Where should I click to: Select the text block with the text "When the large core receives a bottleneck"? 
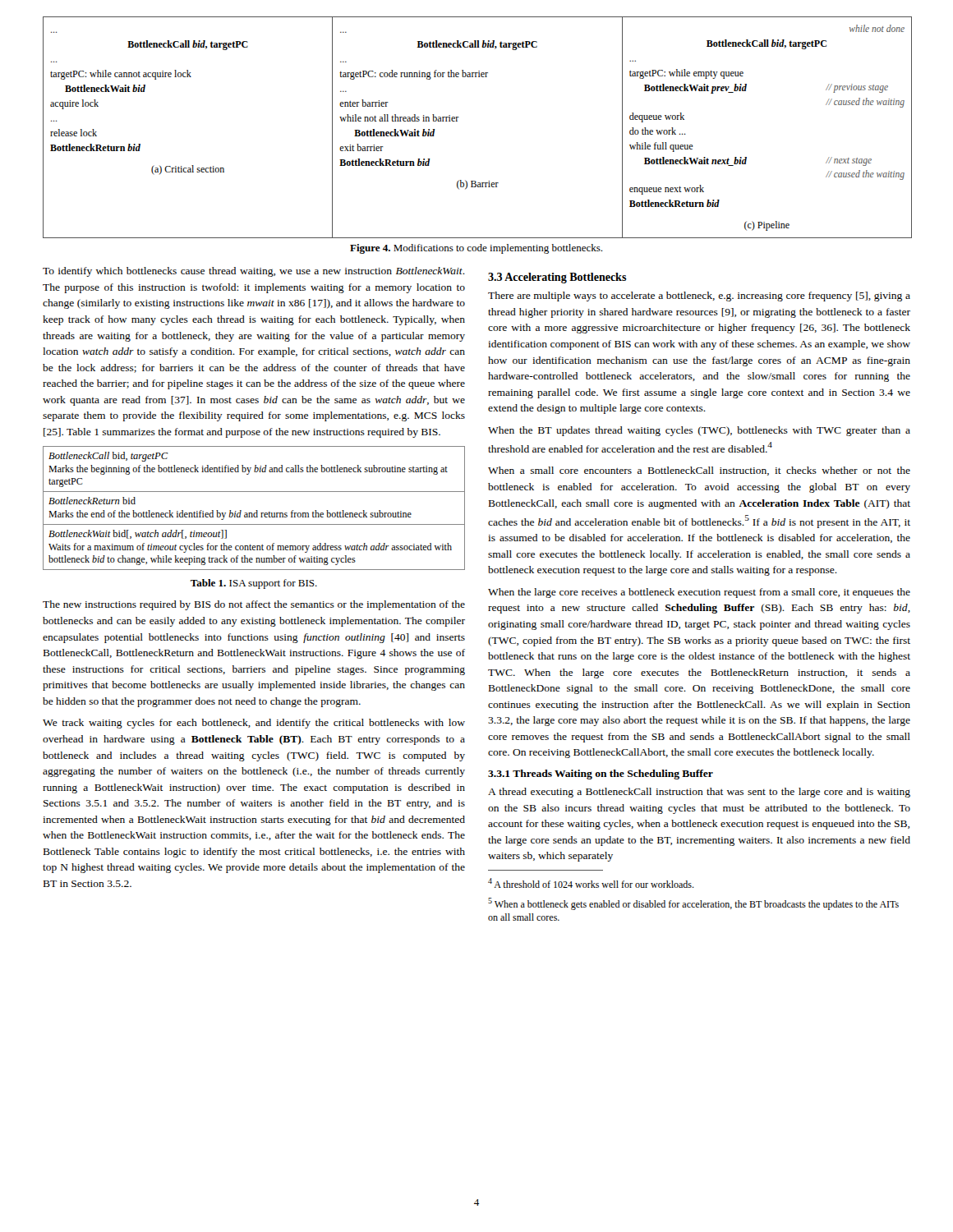(x=699, y=672)
